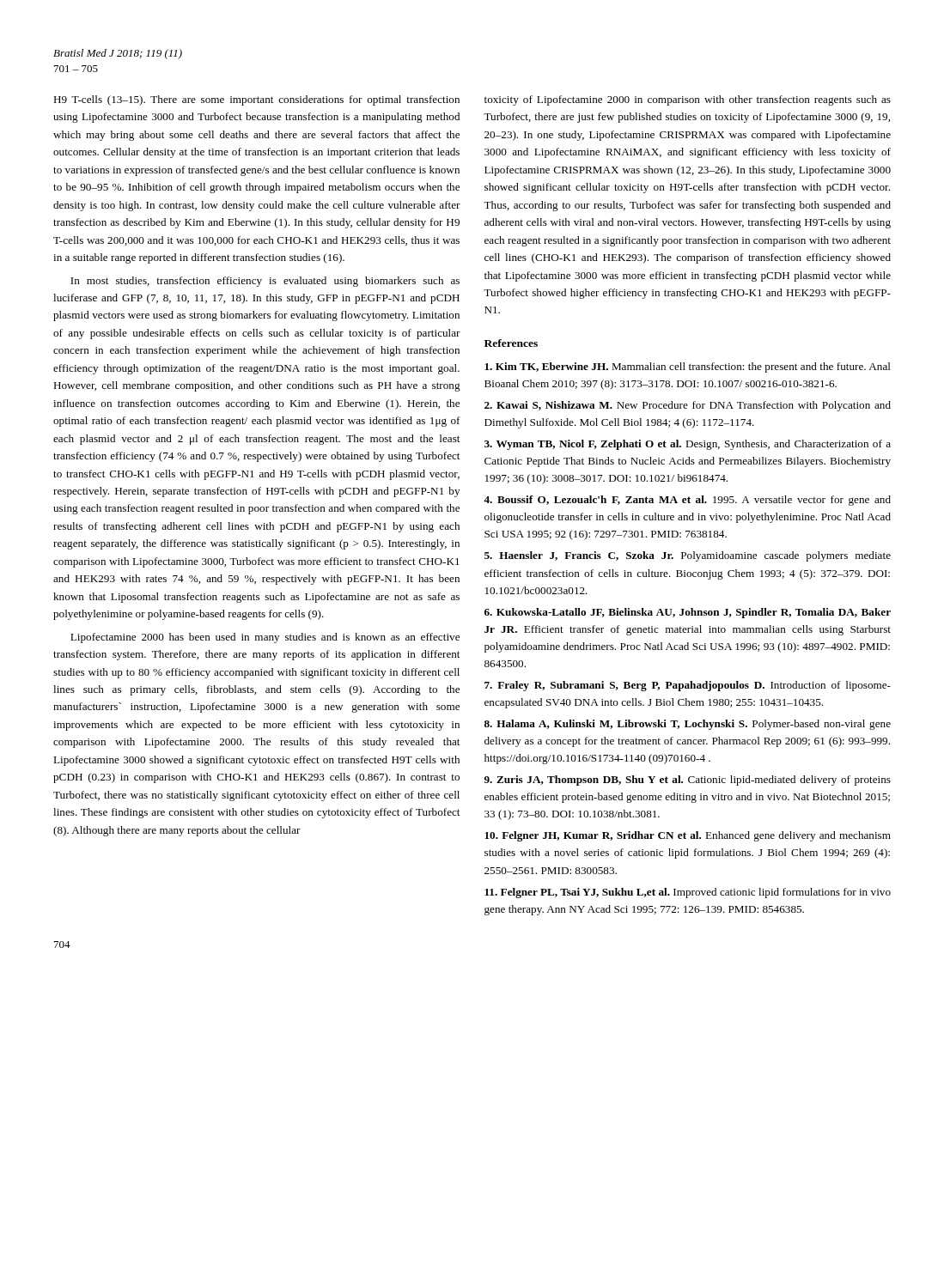Navigate to the passage starting "4. Boussif O,"

(687, 517)
